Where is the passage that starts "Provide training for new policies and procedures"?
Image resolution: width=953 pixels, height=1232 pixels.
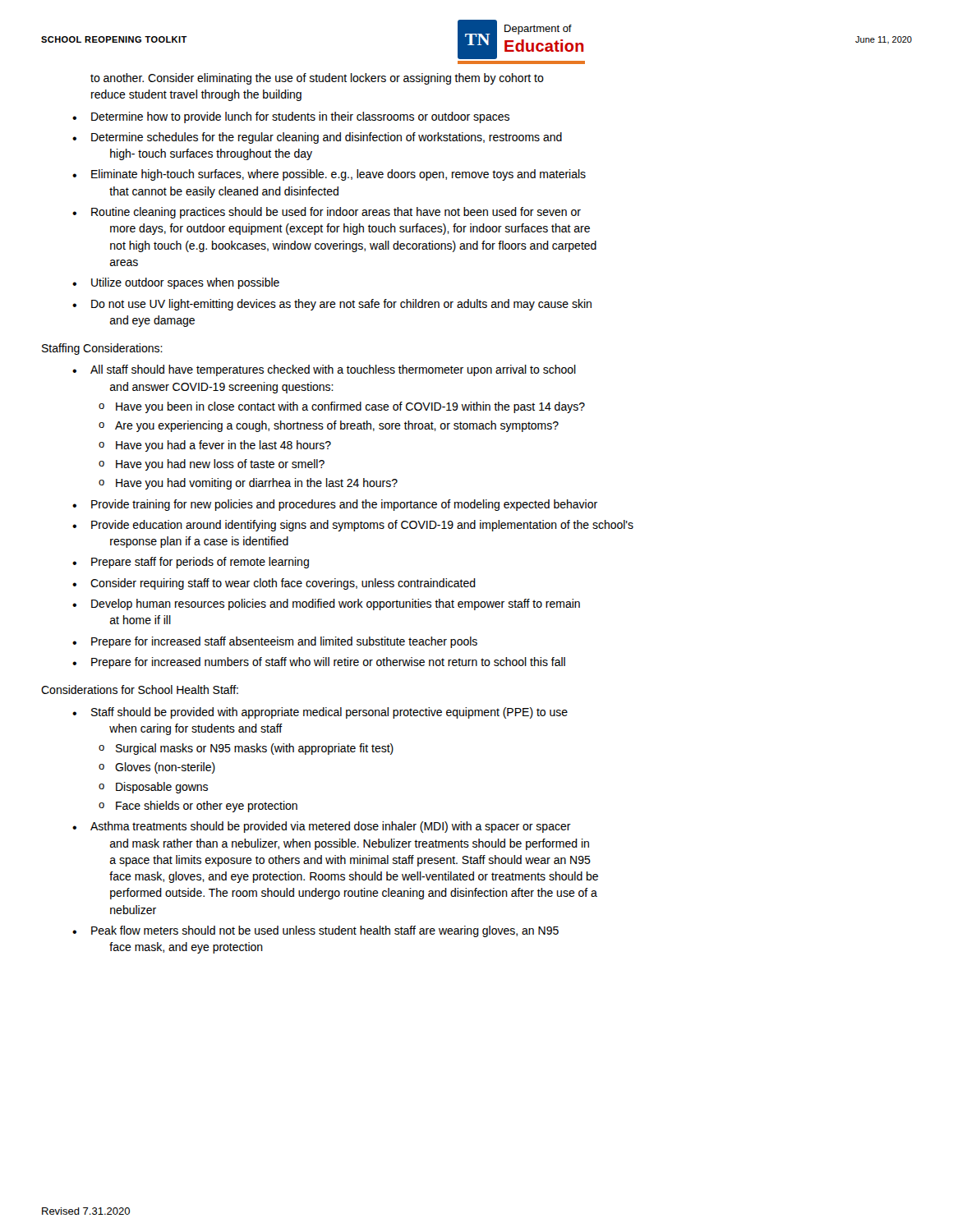click(x=344, y=504)
